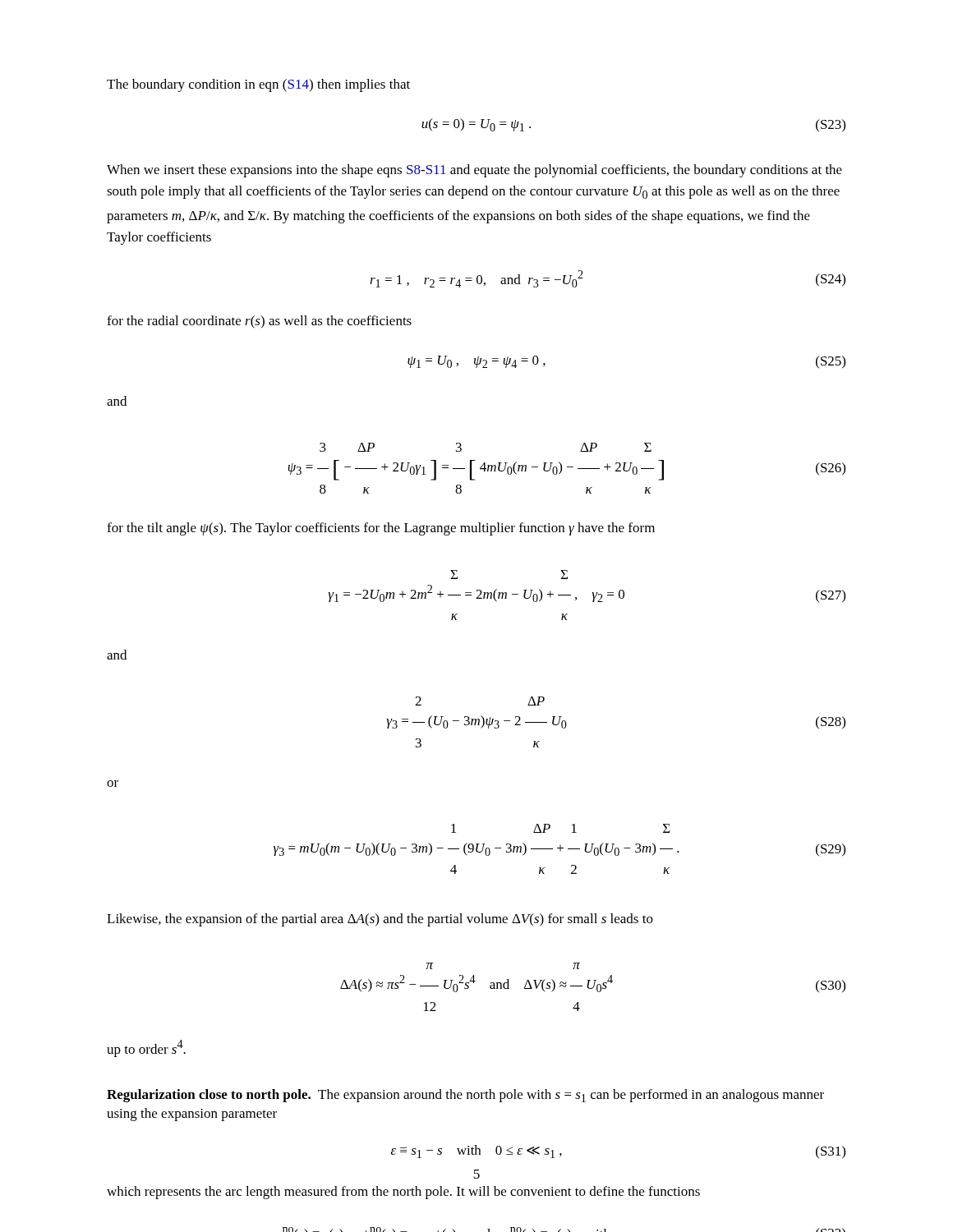Point to the block beginning "When we insert these expansions into the"
953x1232 pixels.
click(475, 203)
